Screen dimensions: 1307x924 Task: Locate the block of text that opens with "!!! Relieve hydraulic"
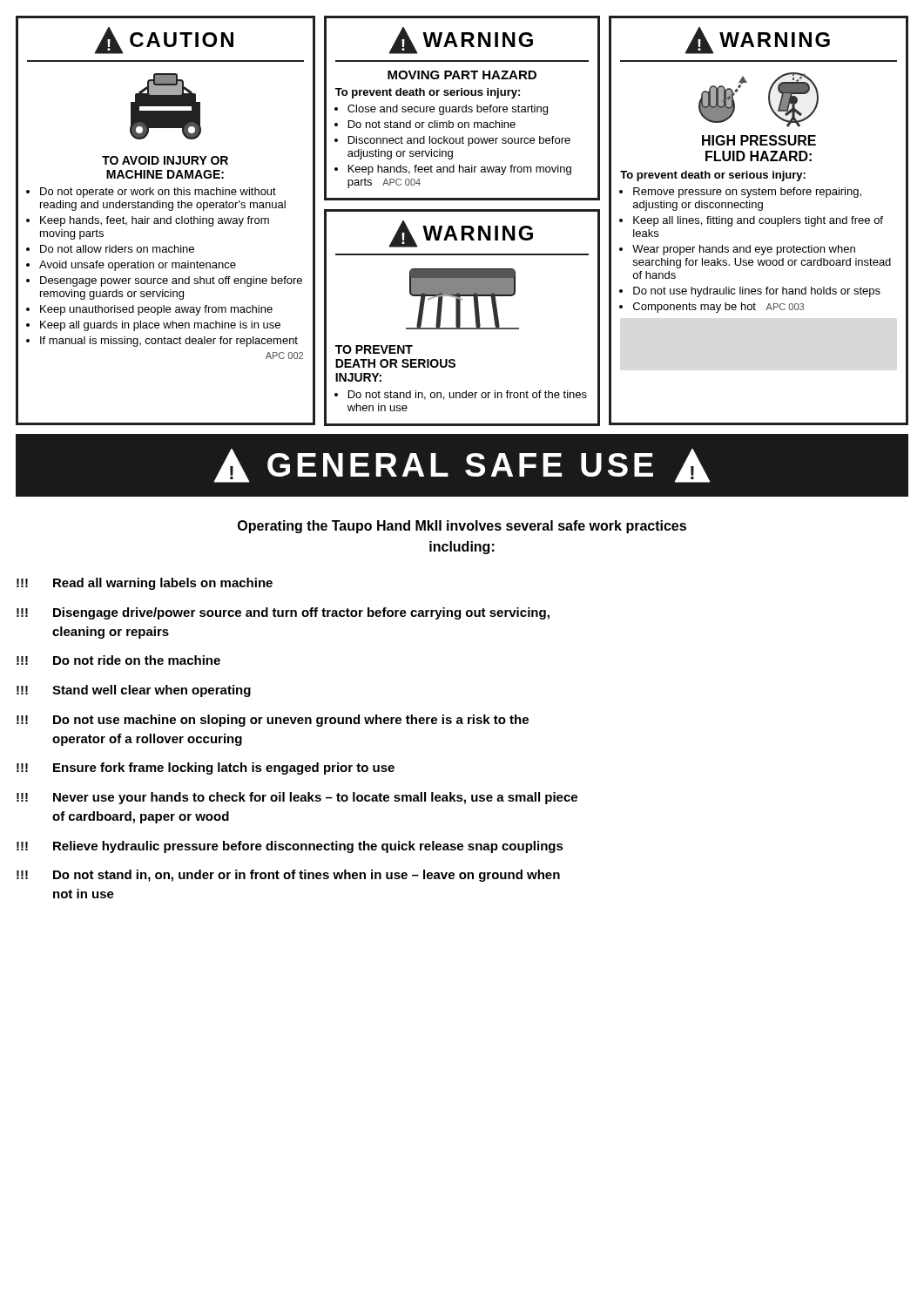290,846
